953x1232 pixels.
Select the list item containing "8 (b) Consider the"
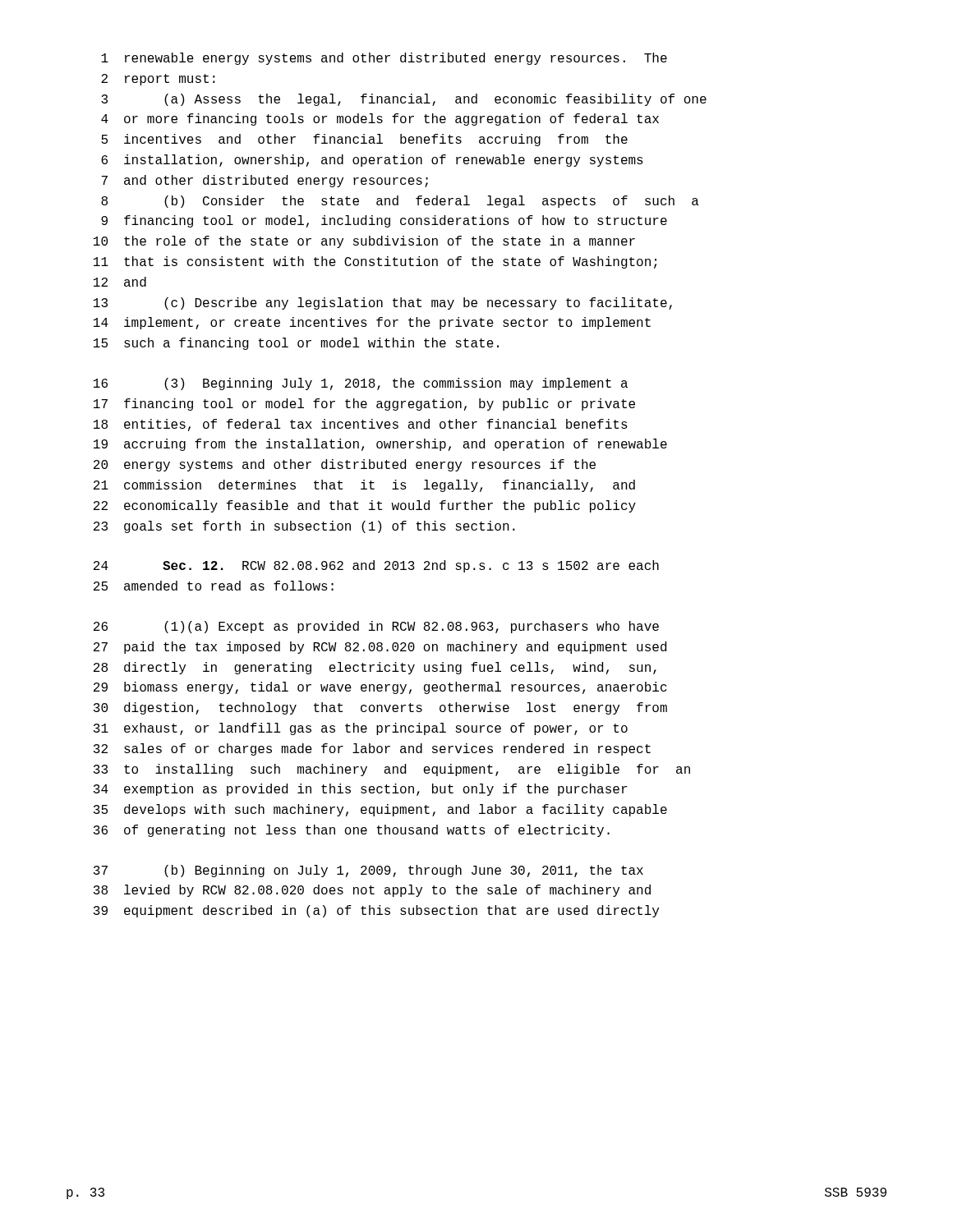[476, 243]
